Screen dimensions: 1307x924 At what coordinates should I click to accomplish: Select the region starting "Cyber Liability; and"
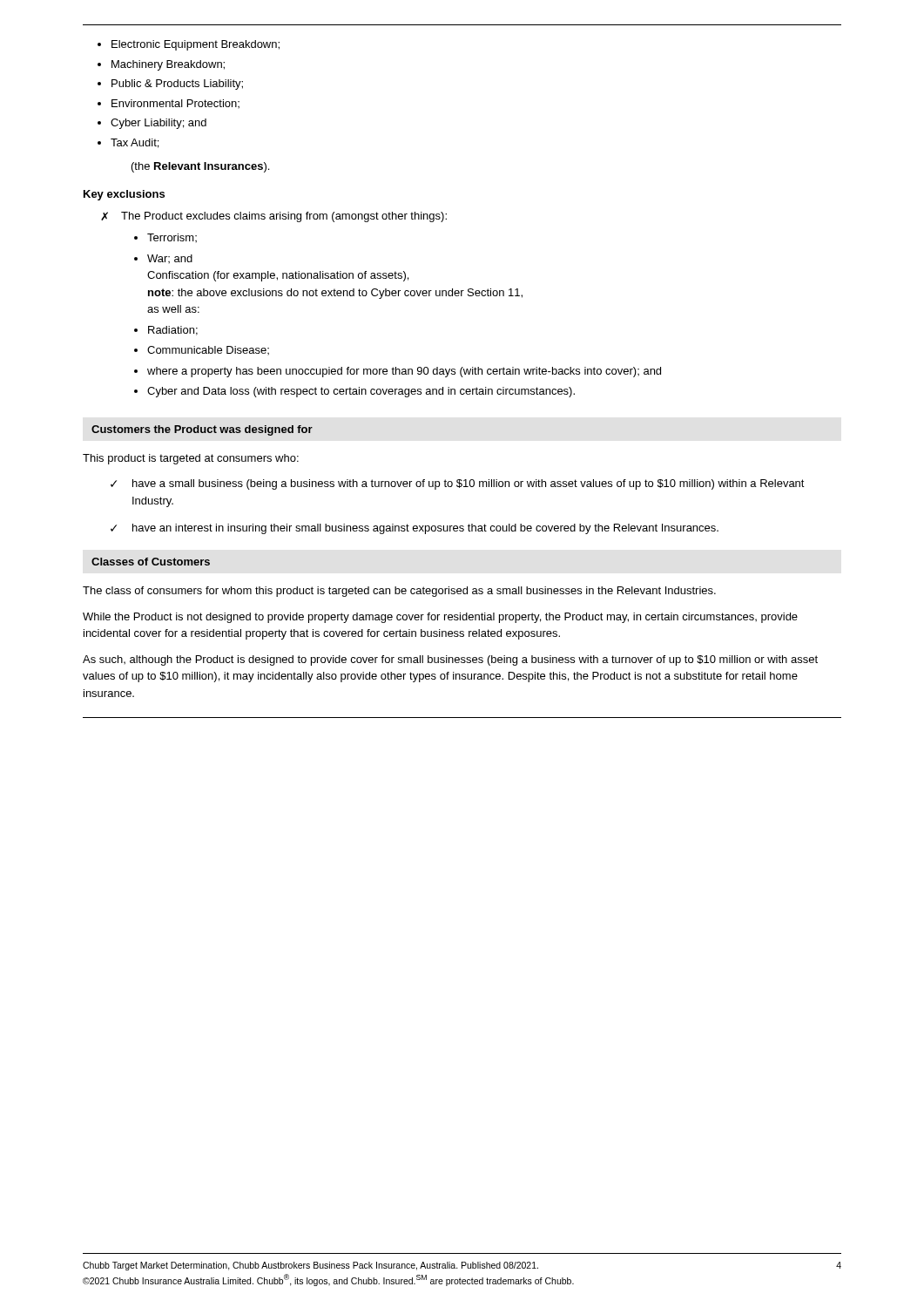159,122
